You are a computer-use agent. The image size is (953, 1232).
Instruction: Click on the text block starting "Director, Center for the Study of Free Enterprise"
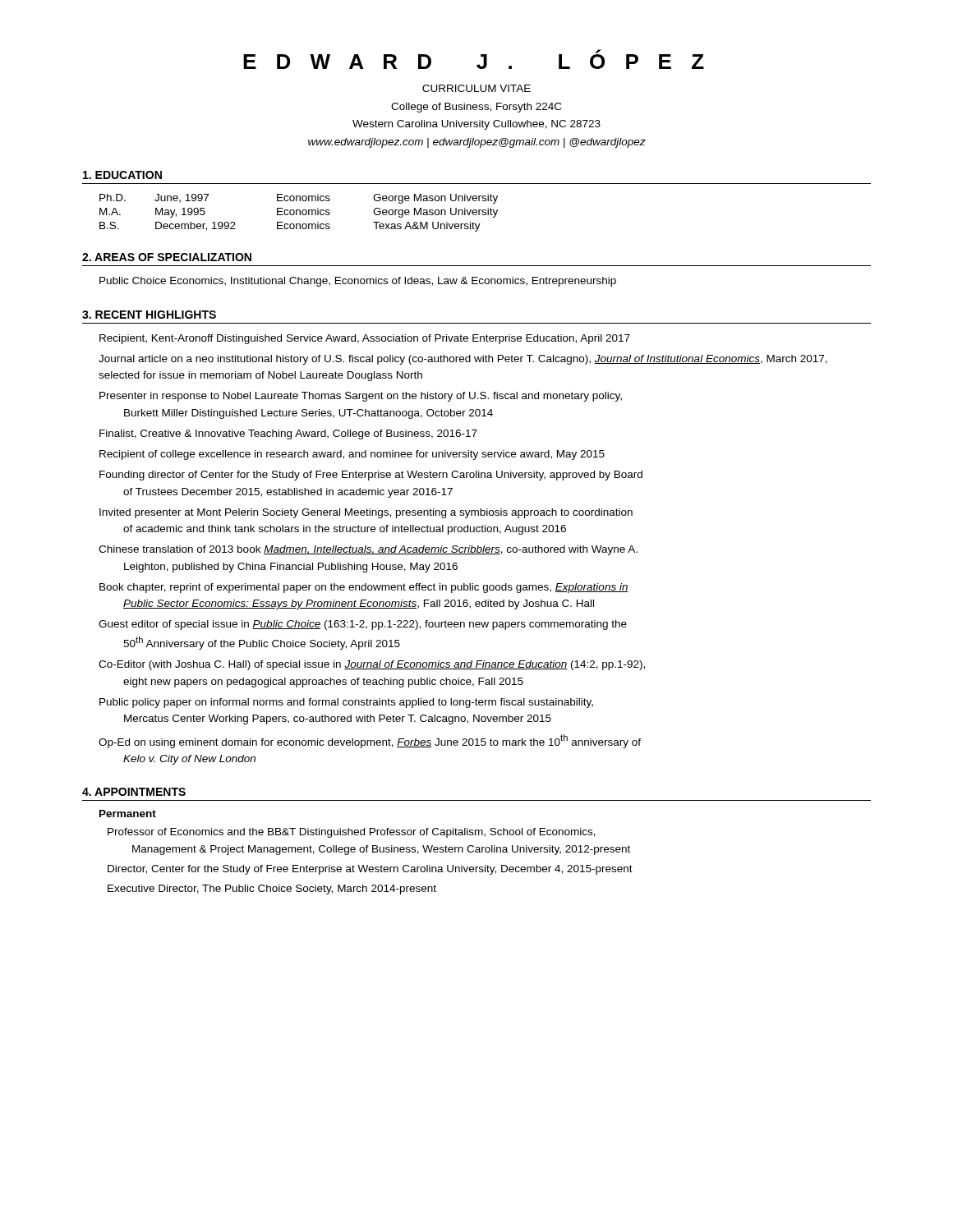(x=370, y=868)
